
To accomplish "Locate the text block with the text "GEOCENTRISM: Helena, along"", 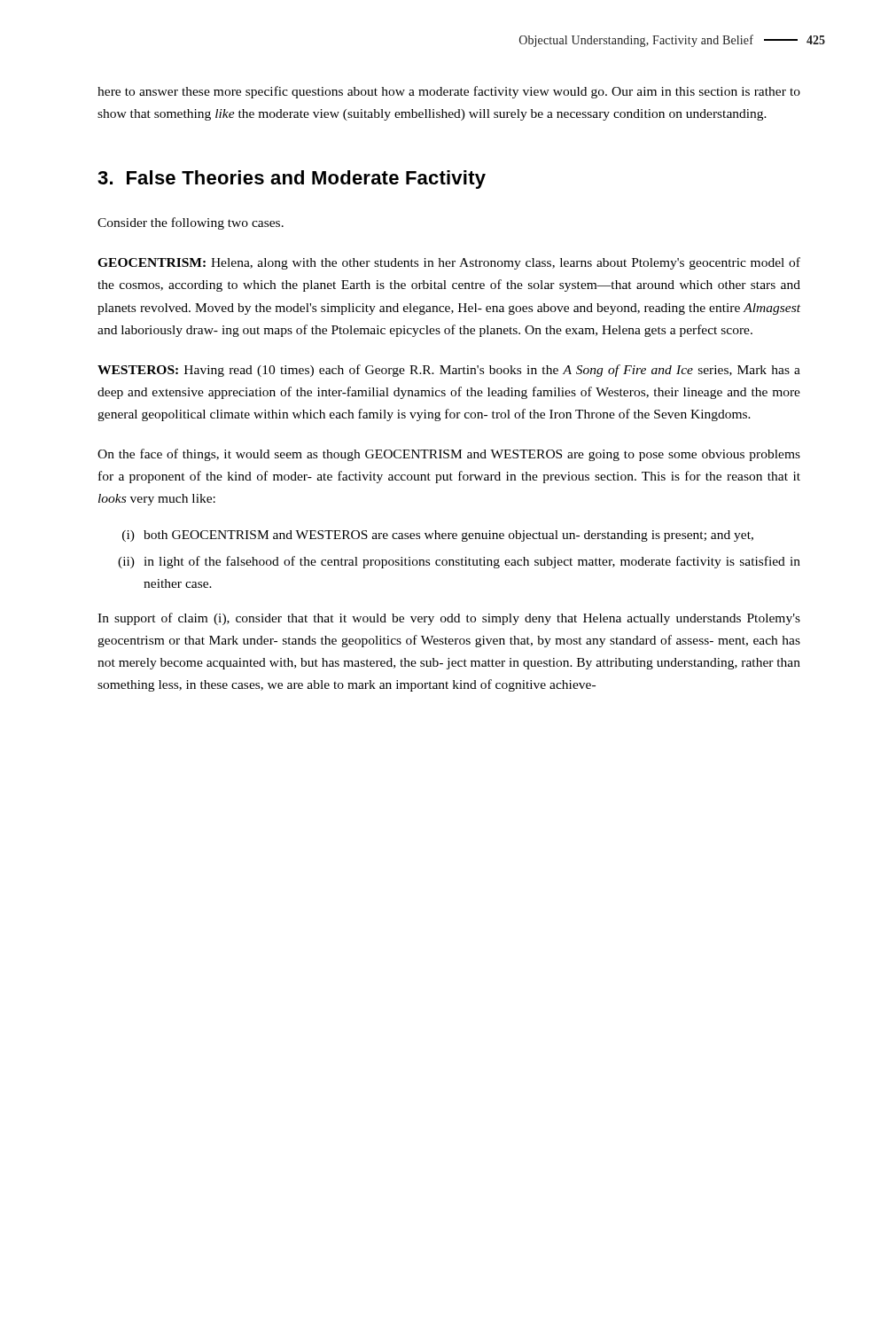I will (x=449, y=296).
